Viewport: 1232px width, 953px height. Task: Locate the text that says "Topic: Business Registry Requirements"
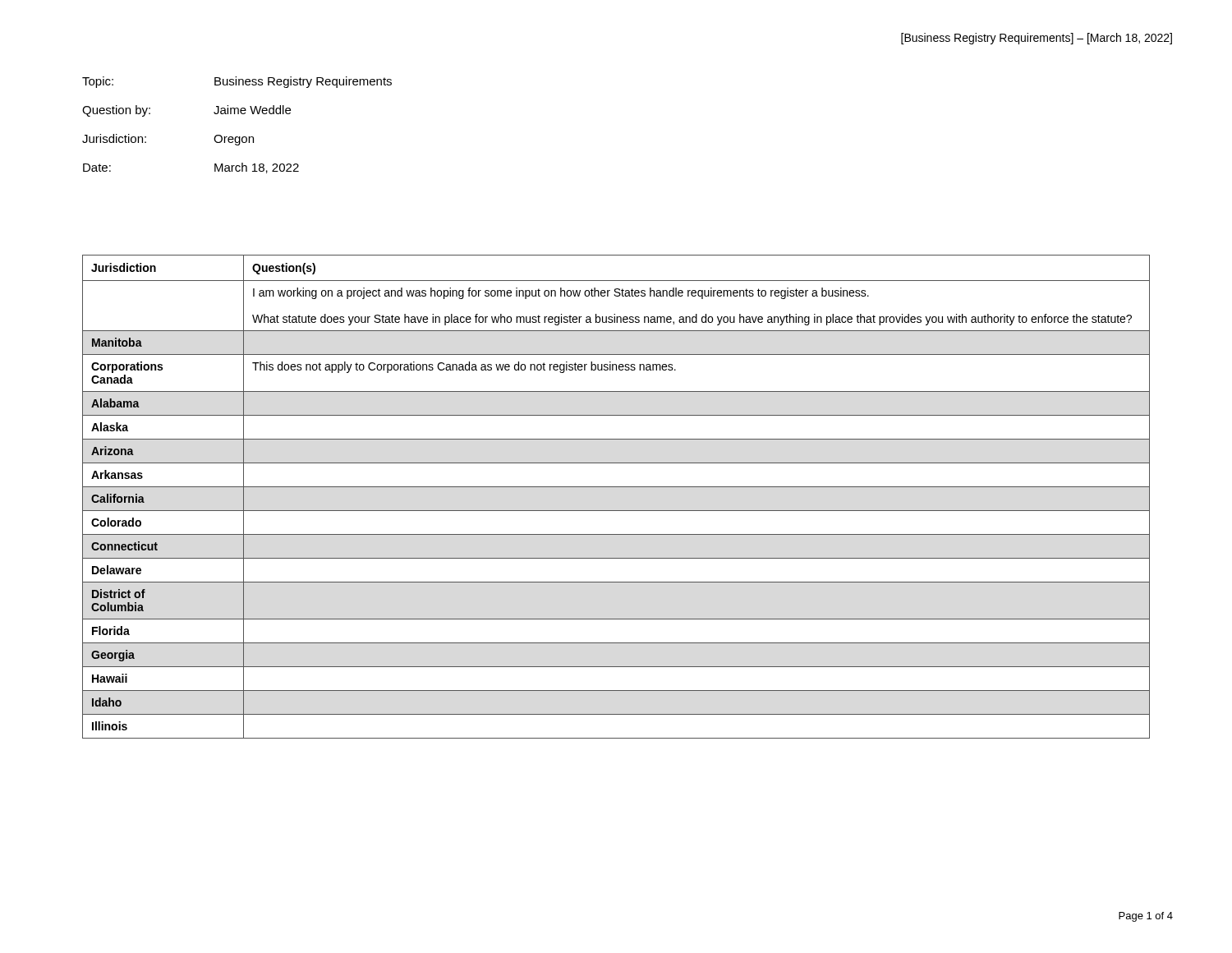click(x=237, y=81)
